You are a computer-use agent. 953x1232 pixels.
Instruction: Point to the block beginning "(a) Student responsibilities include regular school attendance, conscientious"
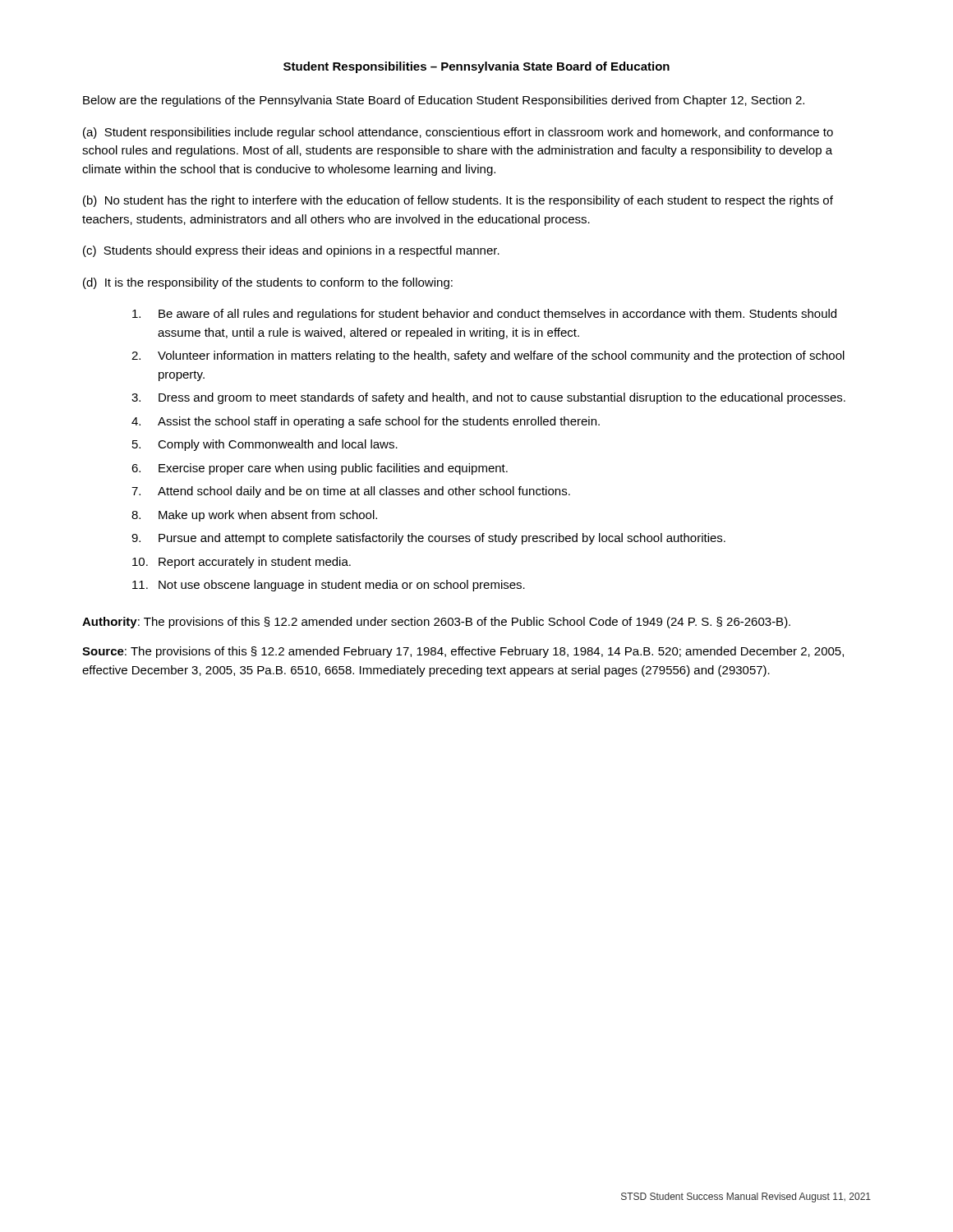pyautogui.click(x=458, y=150)
